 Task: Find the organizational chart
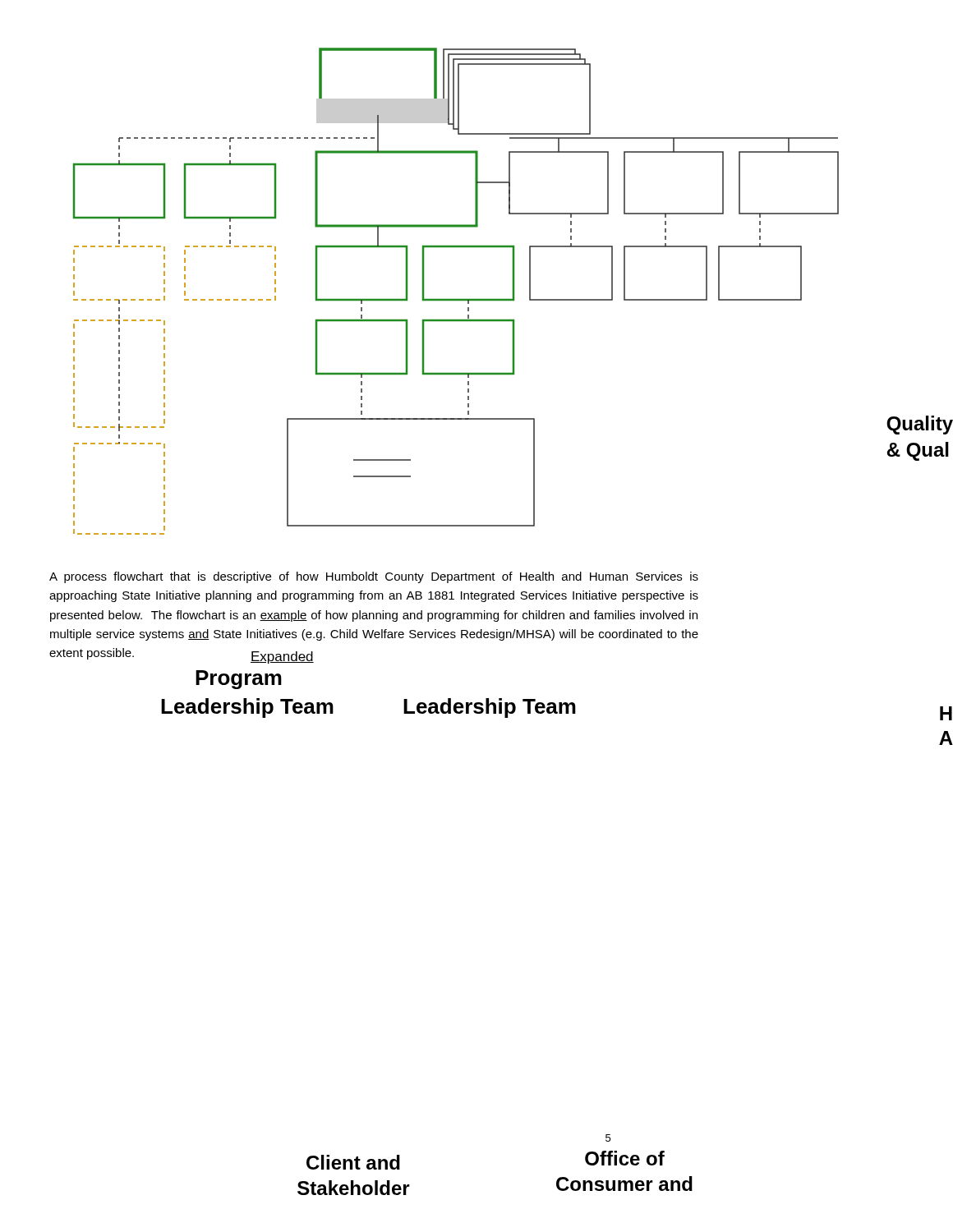click(481, 287)
